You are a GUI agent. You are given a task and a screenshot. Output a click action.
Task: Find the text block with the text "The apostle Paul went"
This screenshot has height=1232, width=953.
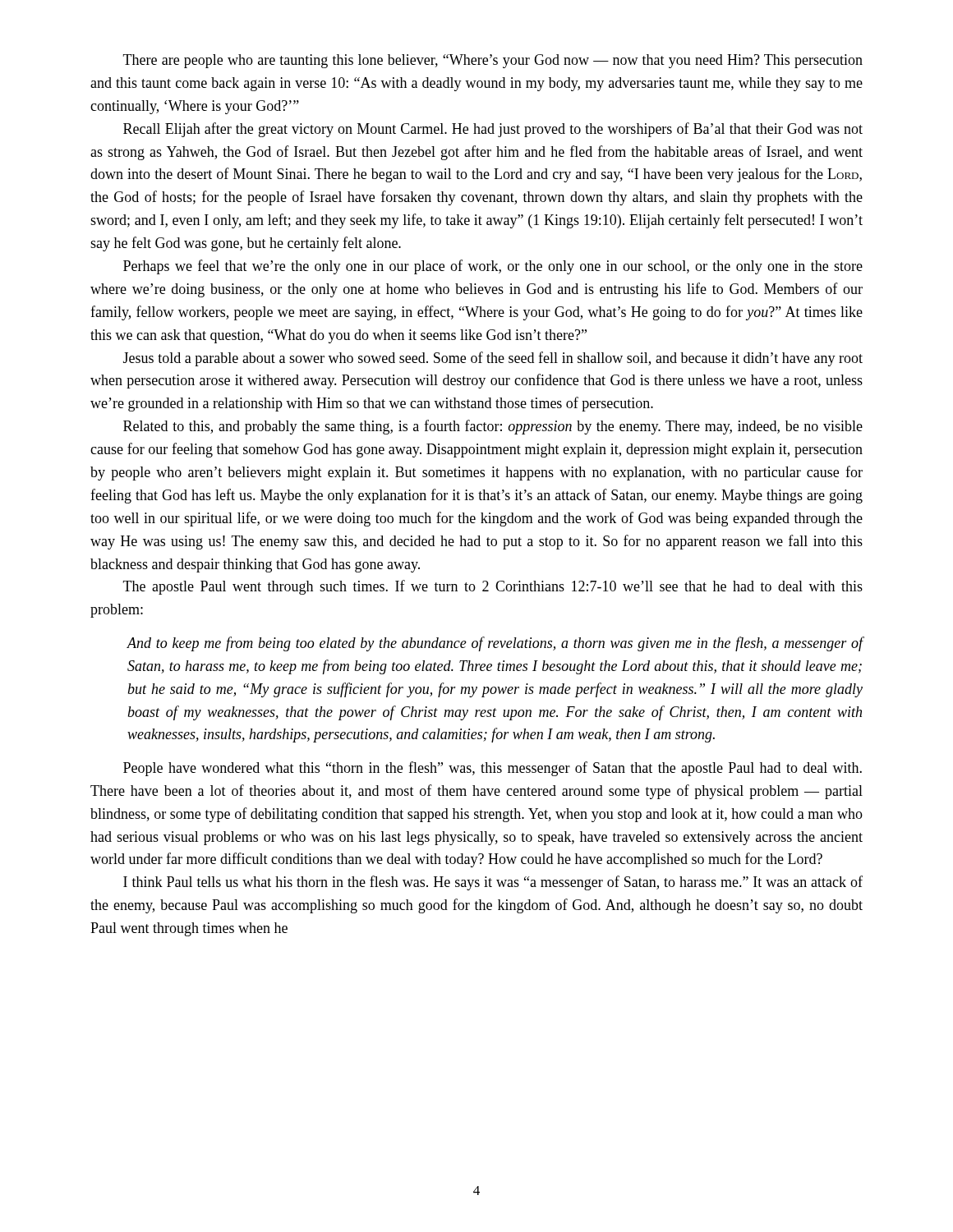point(476,599)
